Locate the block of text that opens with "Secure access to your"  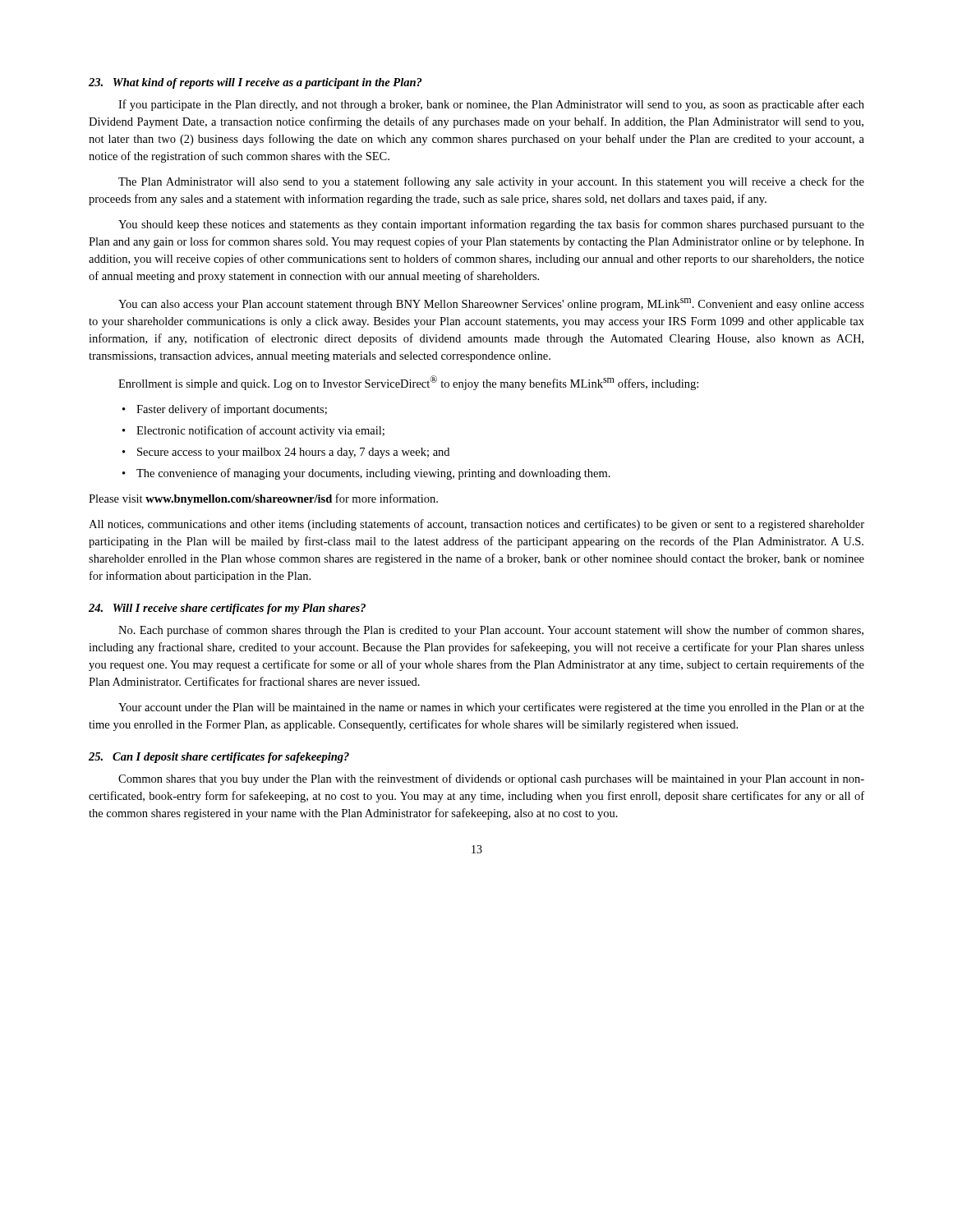click(293, 452)
